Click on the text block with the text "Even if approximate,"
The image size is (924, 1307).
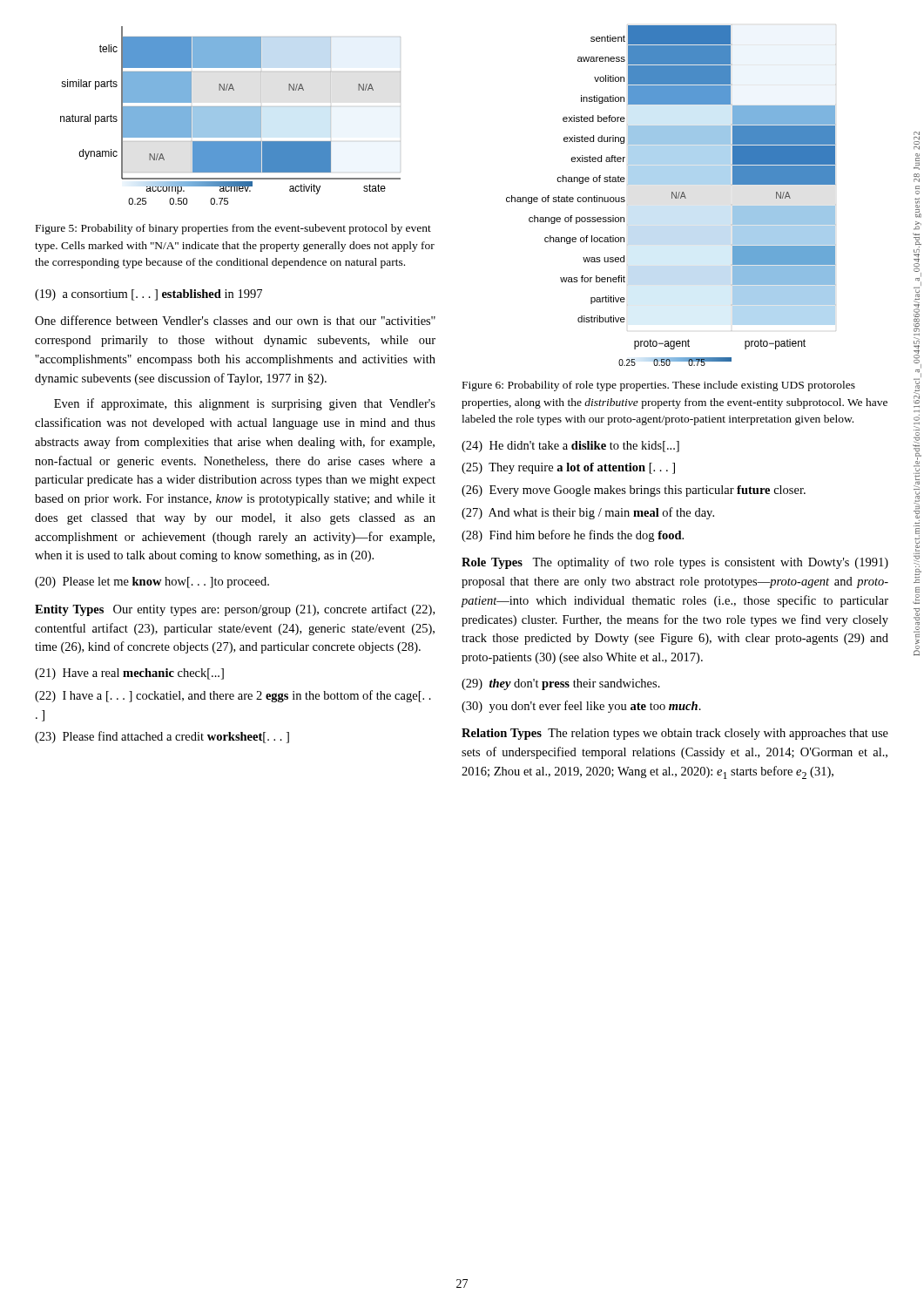(235, 480)
